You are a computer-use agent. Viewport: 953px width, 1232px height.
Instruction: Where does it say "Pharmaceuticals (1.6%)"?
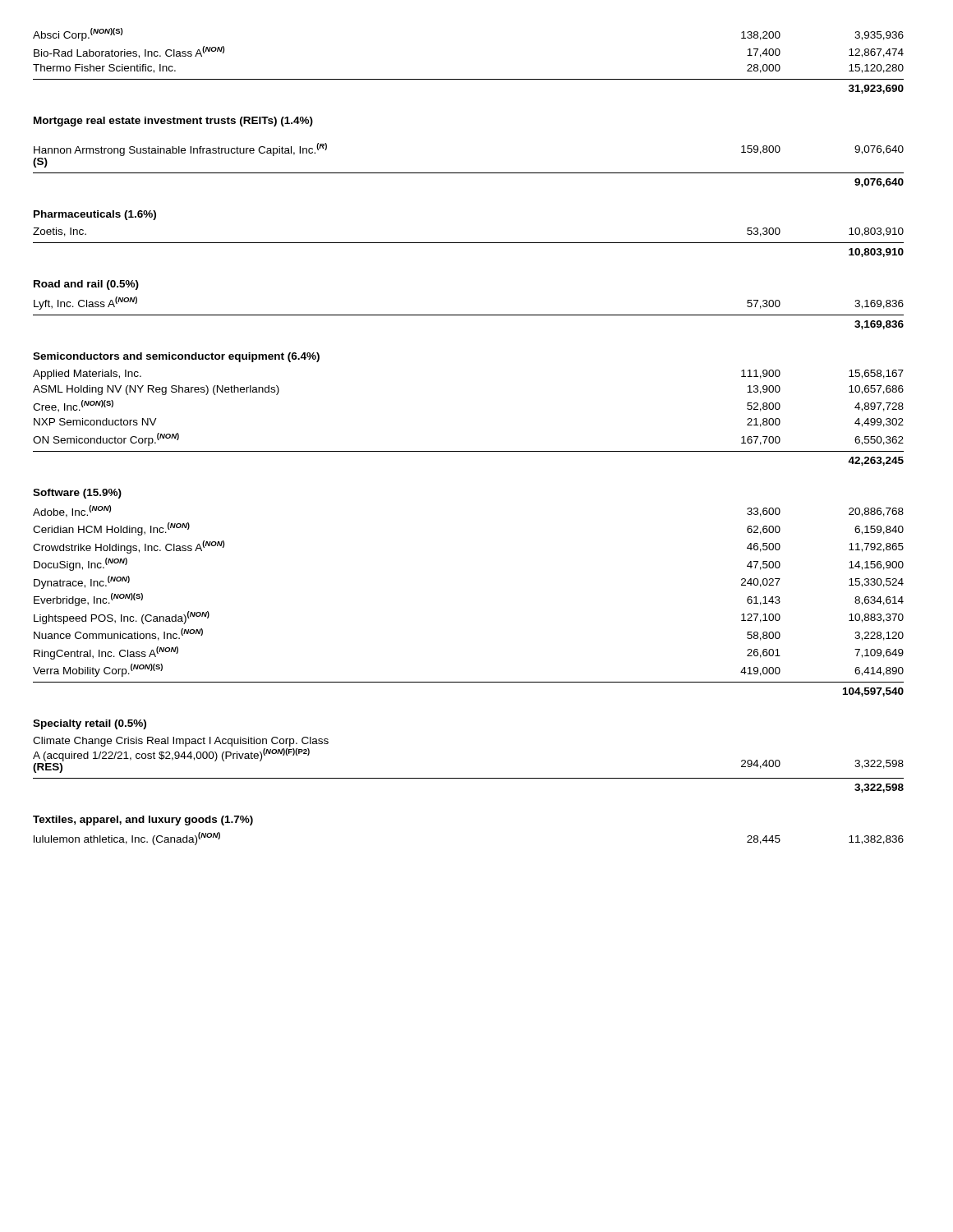pos(95,214)
